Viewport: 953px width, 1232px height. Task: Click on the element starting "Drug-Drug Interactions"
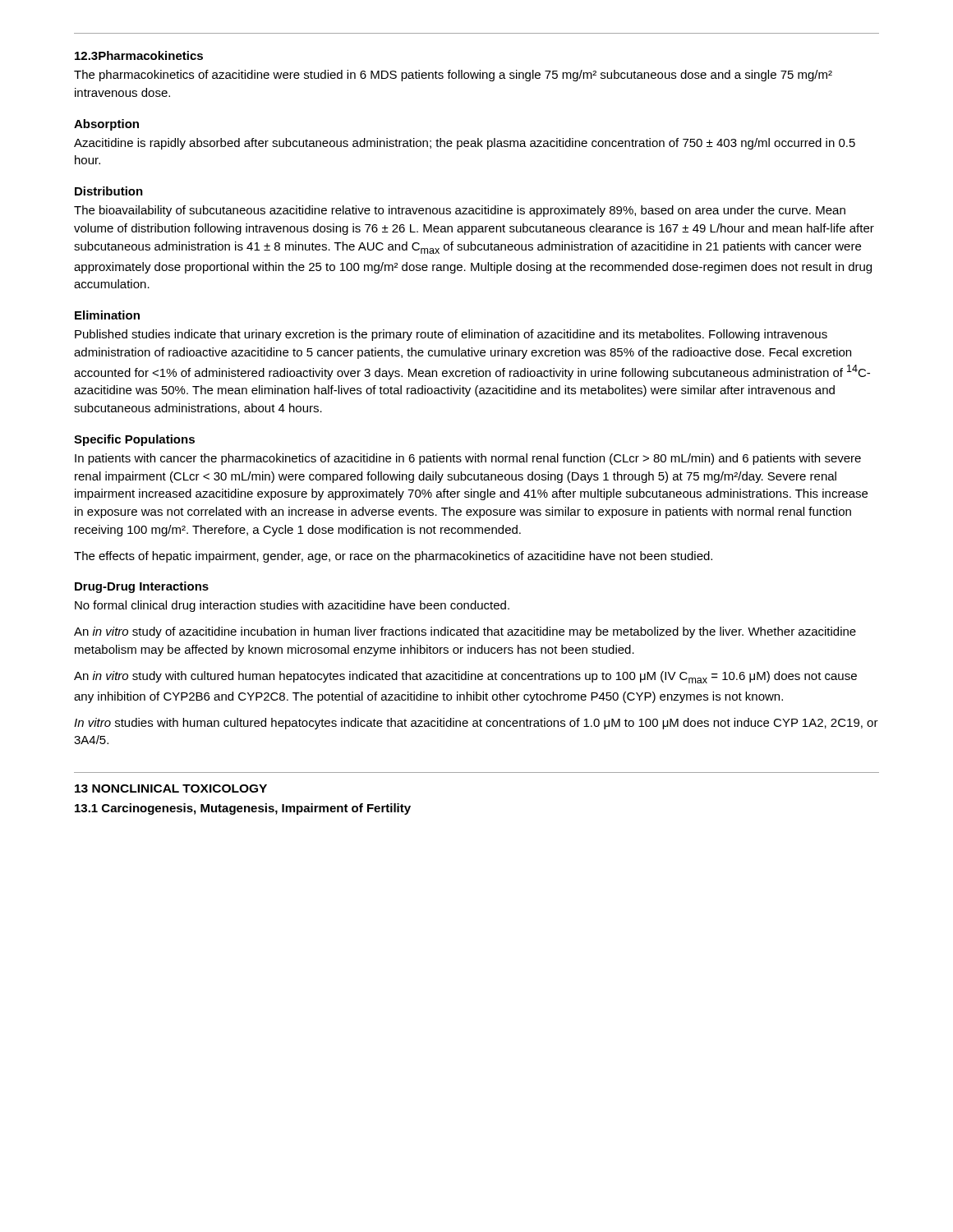141,586
